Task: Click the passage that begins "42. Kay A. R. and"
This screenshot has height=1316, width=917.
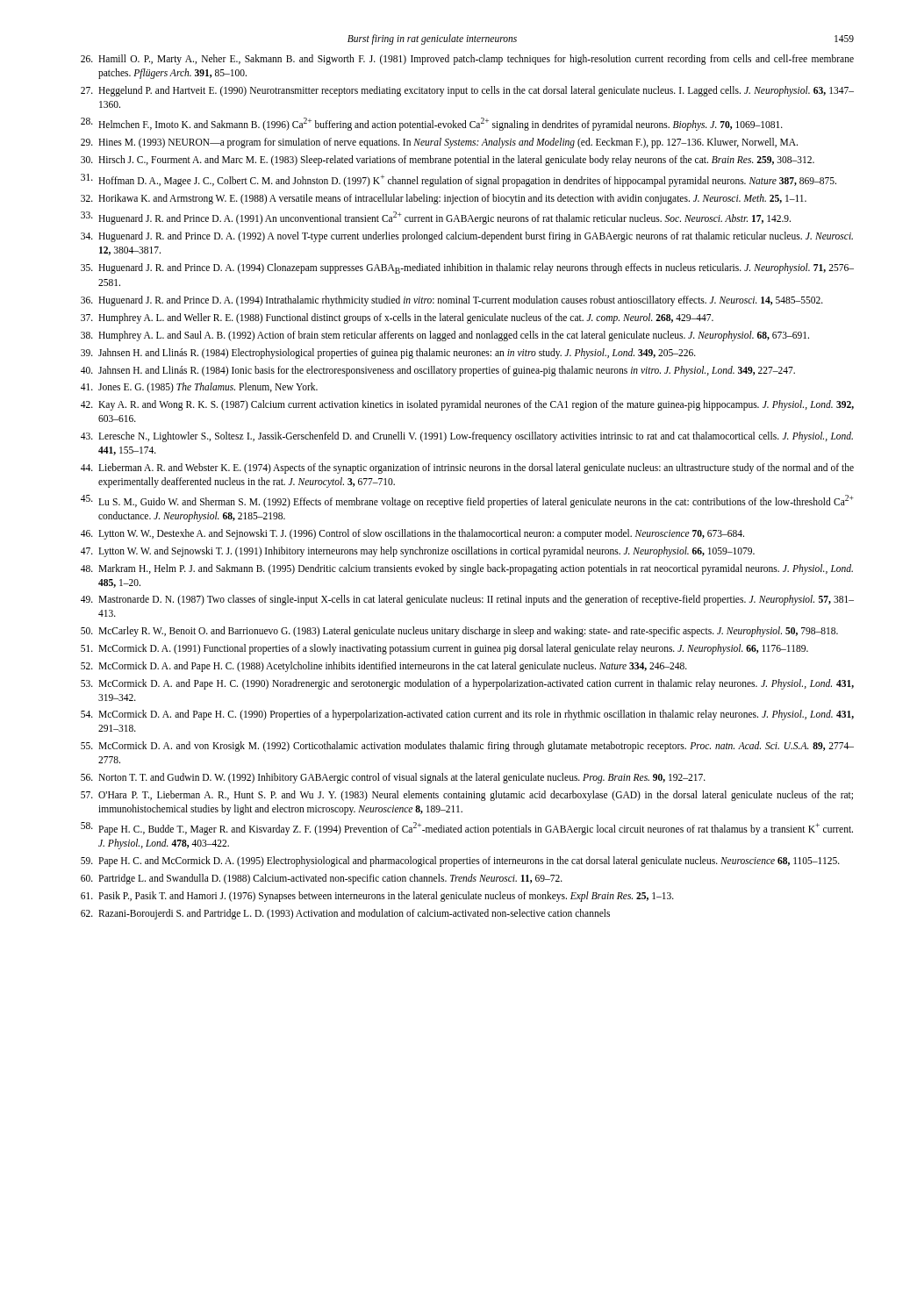Action: click(458, 413)
